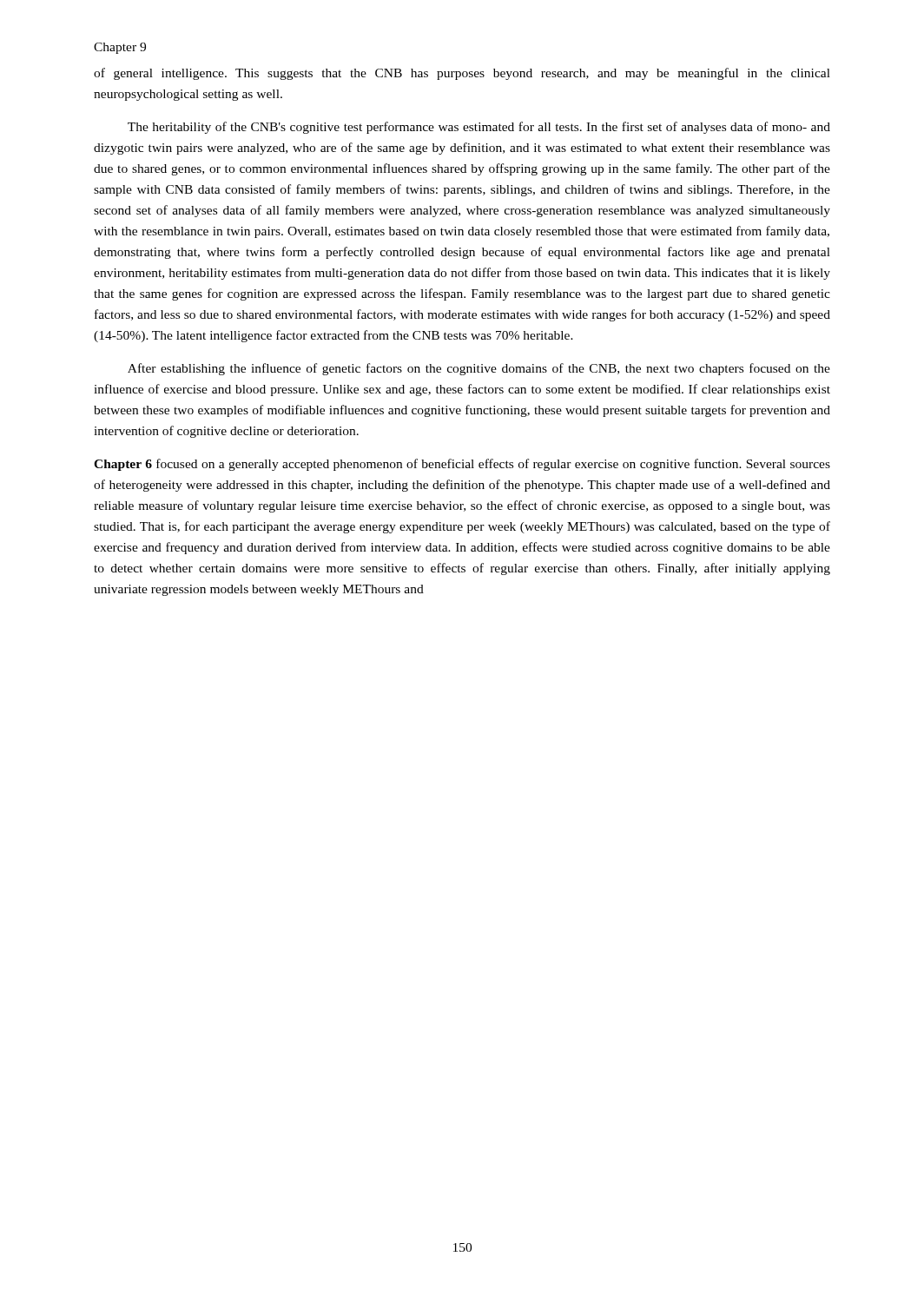924x1303 pixels.
Task: Point to the element starting "After establishing the influence of"
Action: click(x=462, y=400)
